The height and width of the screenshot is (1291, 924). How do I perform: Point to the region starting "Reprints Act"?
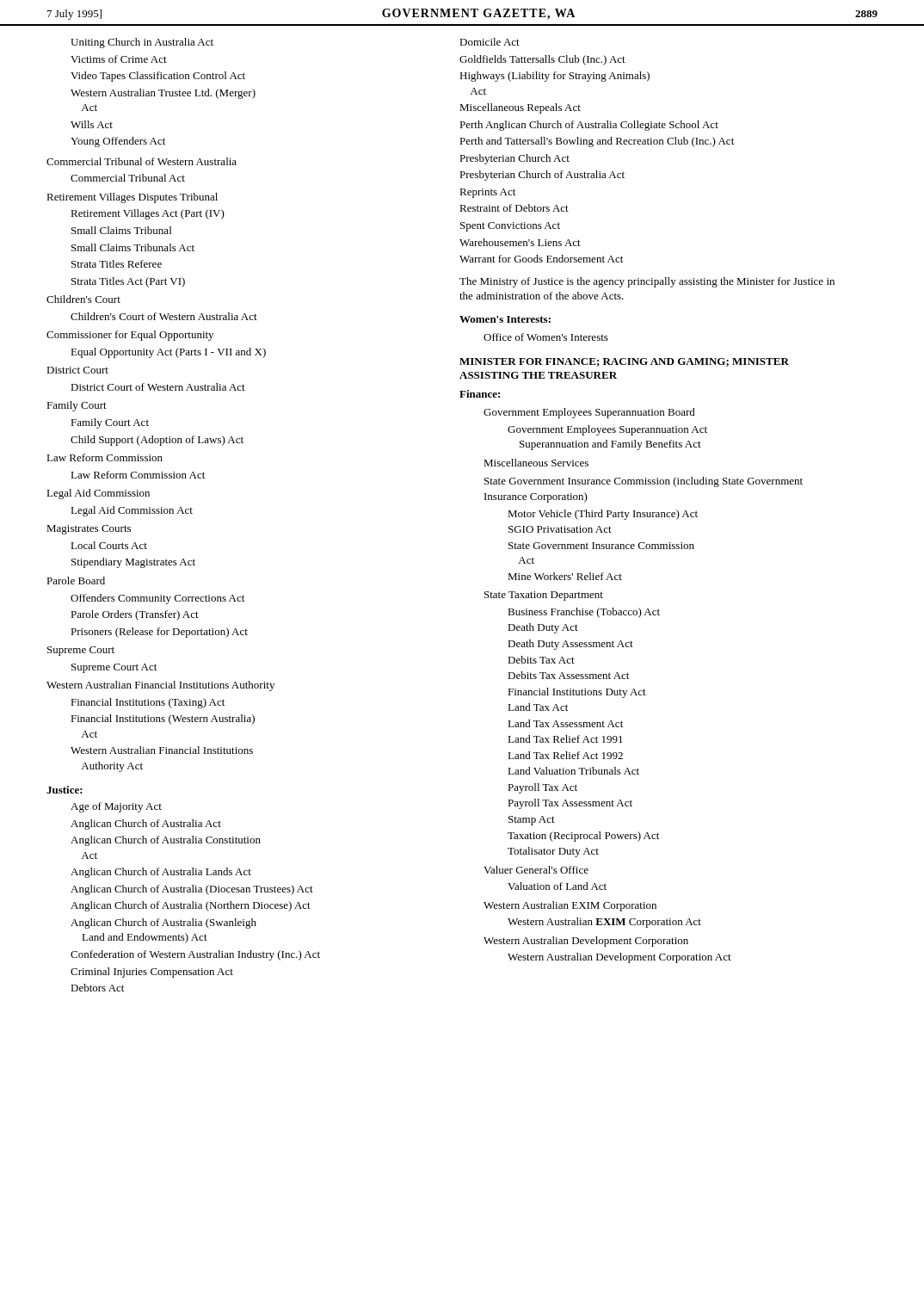click(x=488, y=191)
